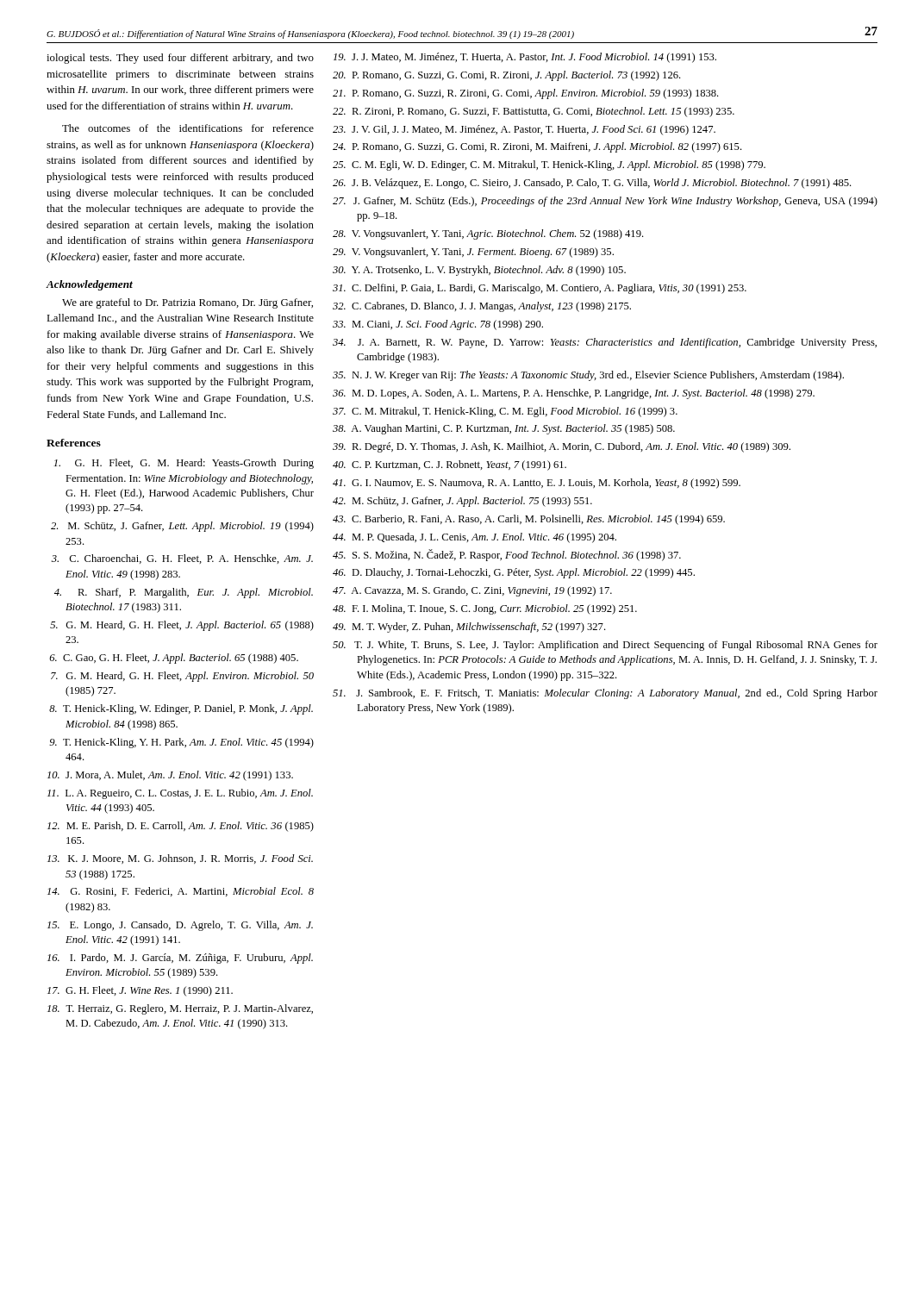Viewport: 924px width, 1293px height.
Task: Locate the block of text that opens with "31. C. Delfini, P. Gaia, L. Bardi,"
Action: 605,288
